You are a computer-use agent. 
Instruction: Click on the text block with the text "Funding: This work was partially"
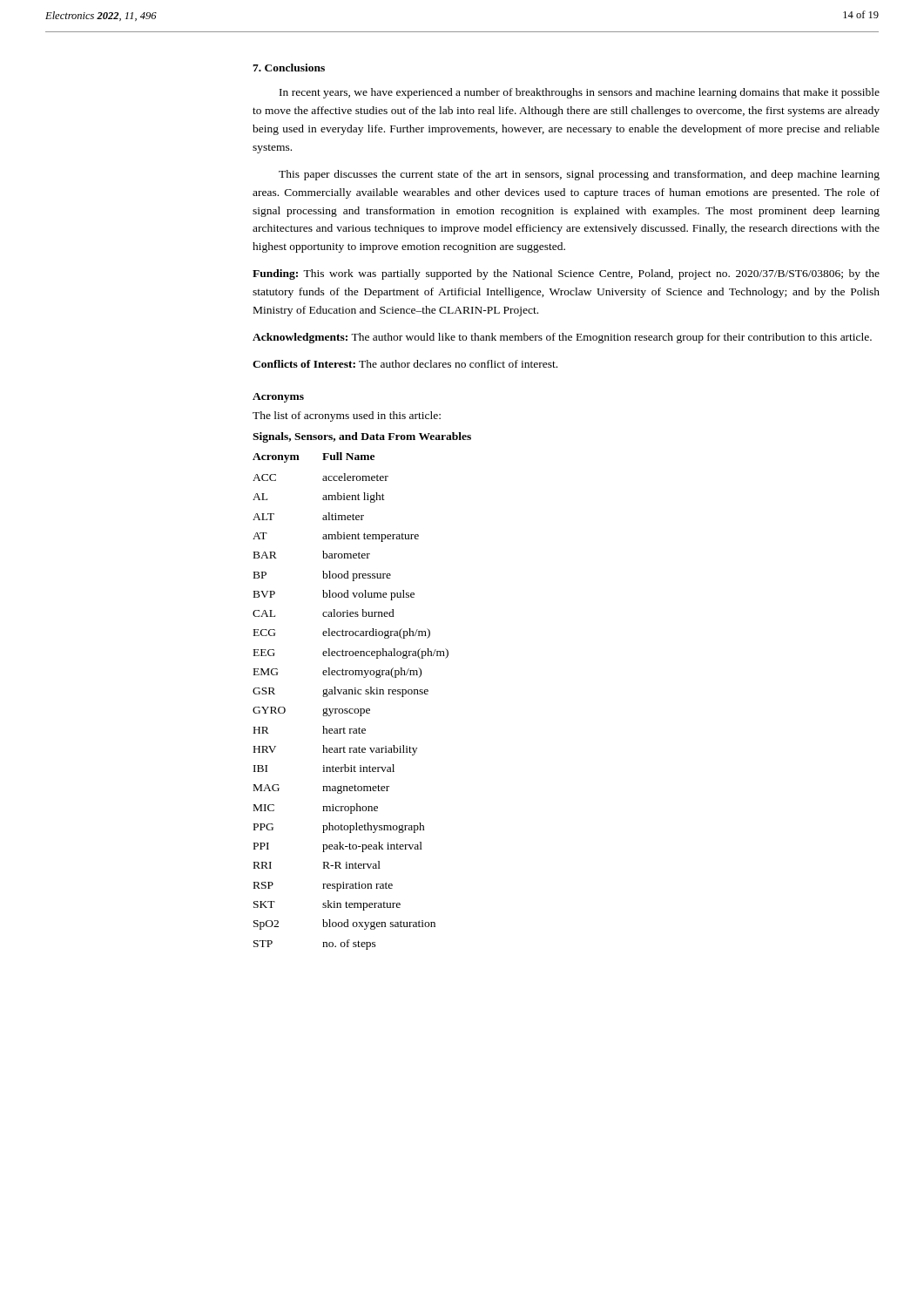566,292
